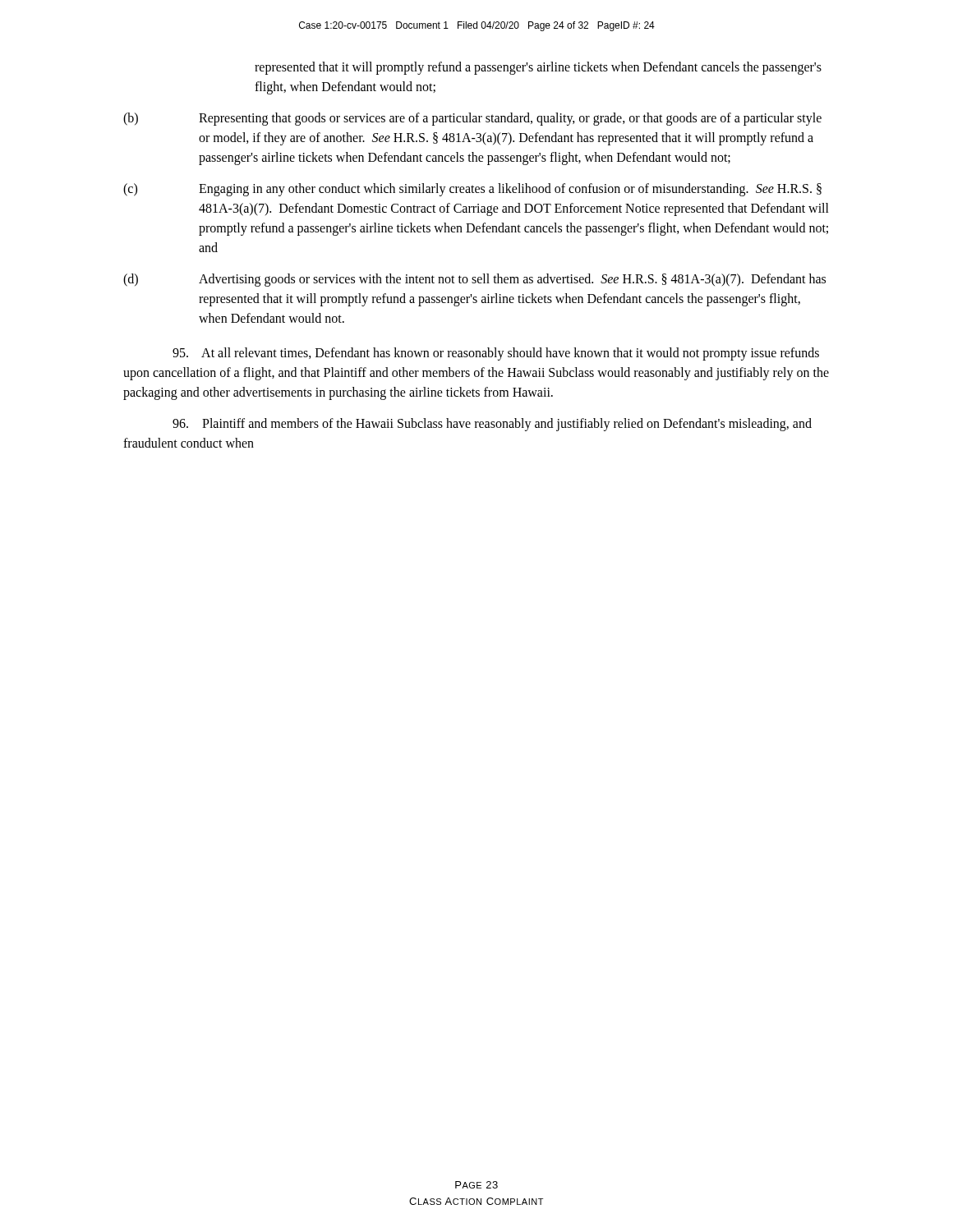
Task: Navigate to the region starting "Plaintiff and members of the Hawaii"
Action: coord(467,433)
